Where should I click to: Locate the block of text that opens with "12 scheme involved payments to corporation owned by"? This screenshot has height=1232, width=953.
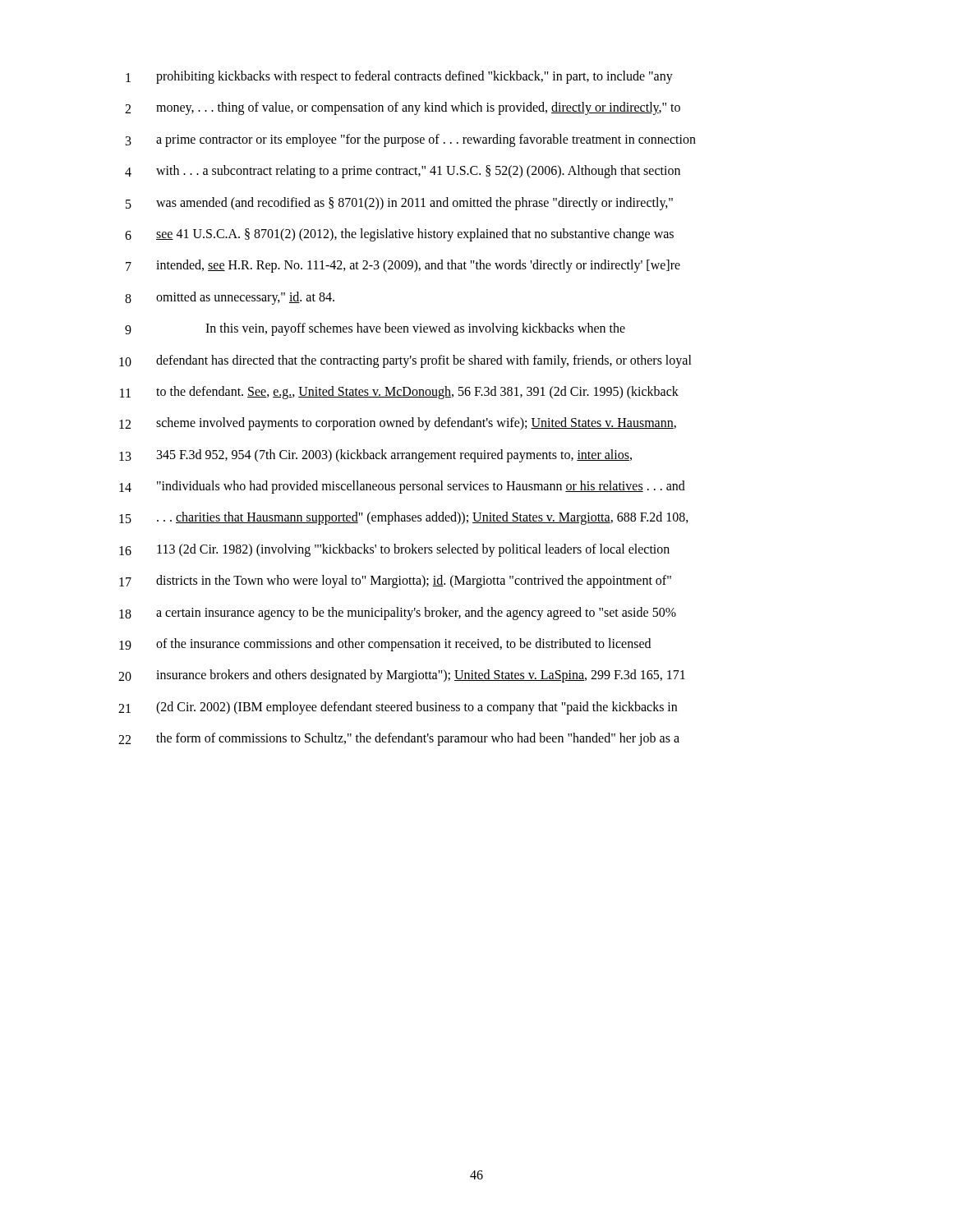pos(476,424)
